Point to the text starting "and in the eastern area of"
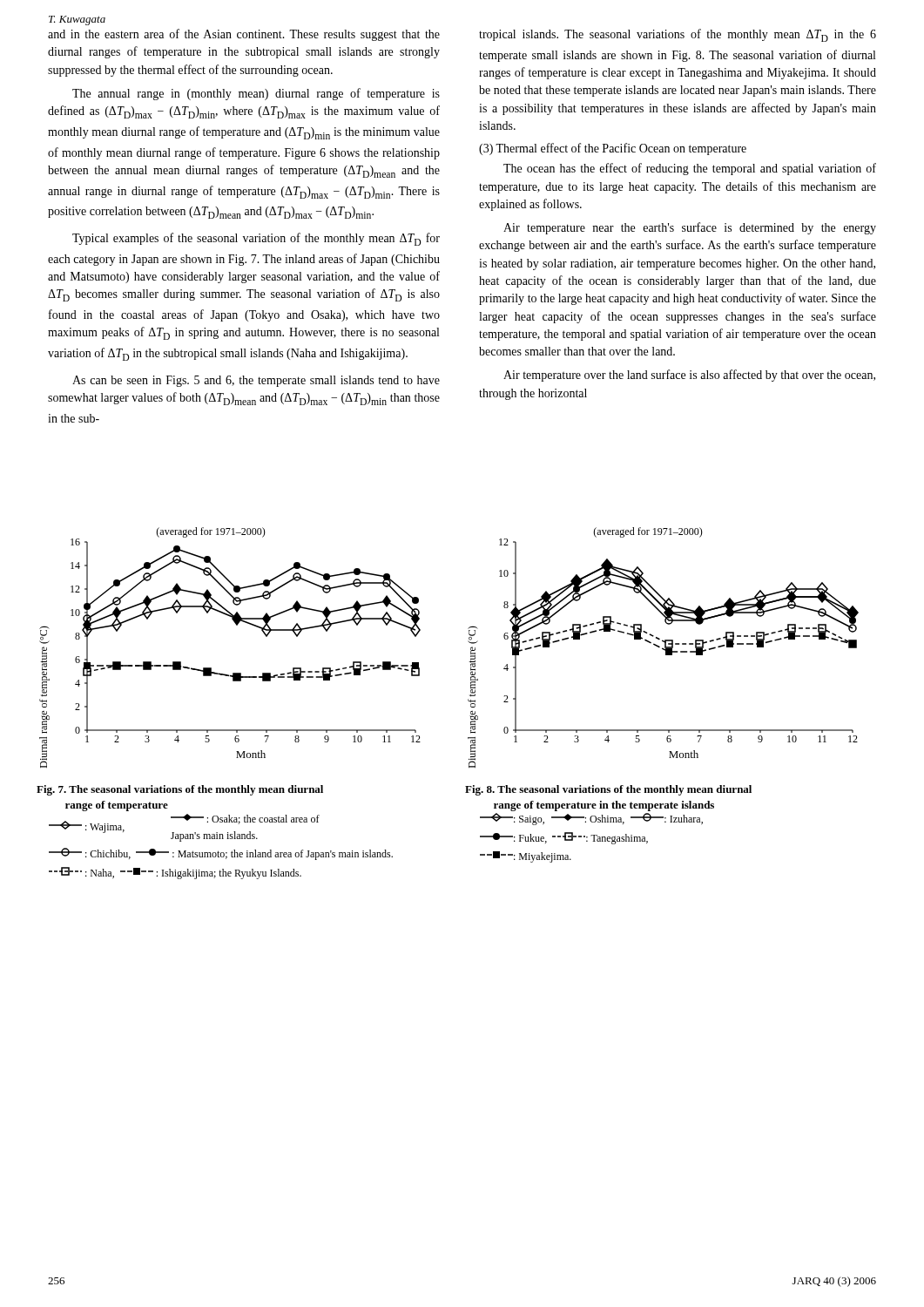924x1307 pixels. [x=244, y=227]
